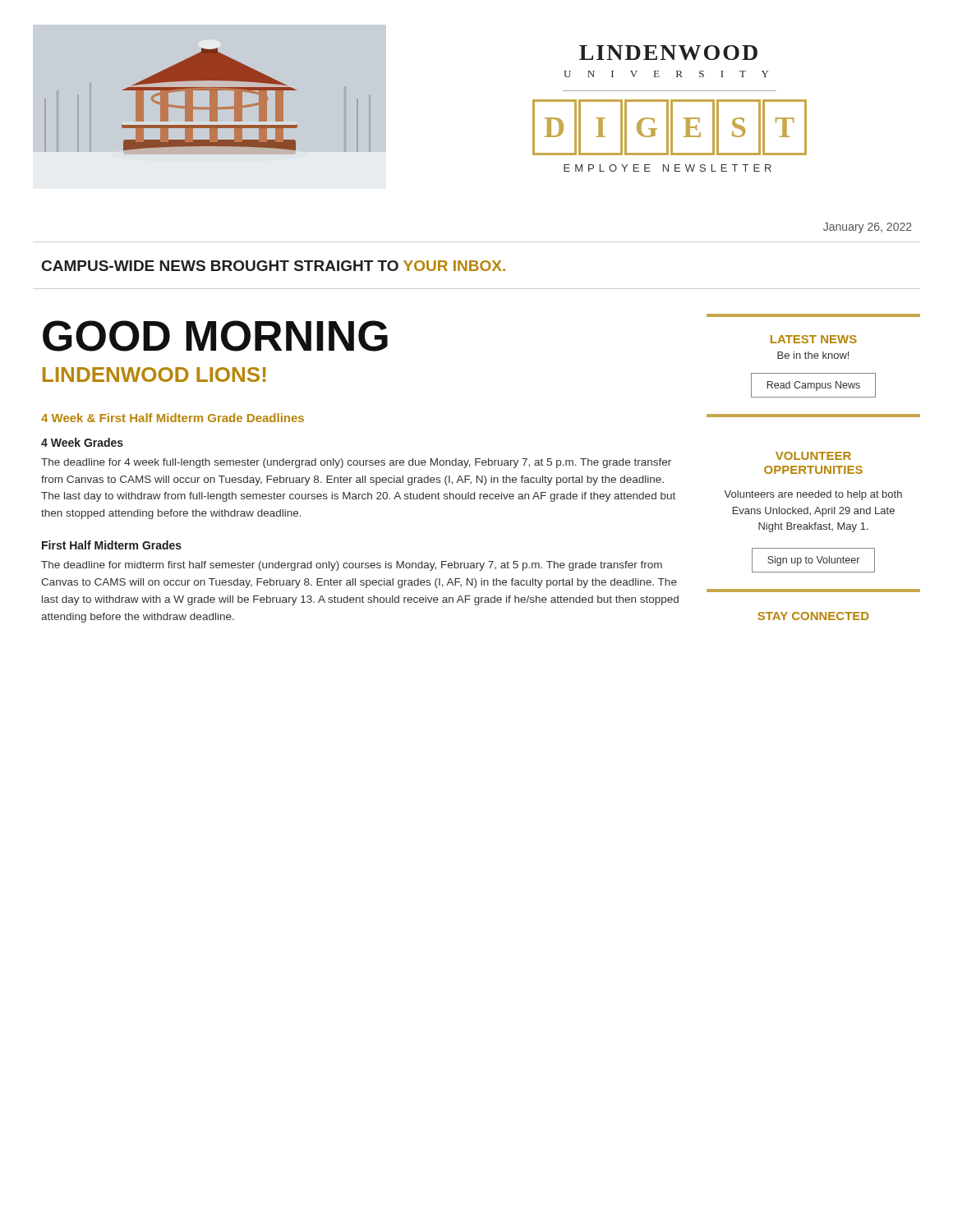The height and width of the screenshot is (1232, 953).
Task: Click on the section header that reads "LATEST NEWS"
Action: [813, 339]
